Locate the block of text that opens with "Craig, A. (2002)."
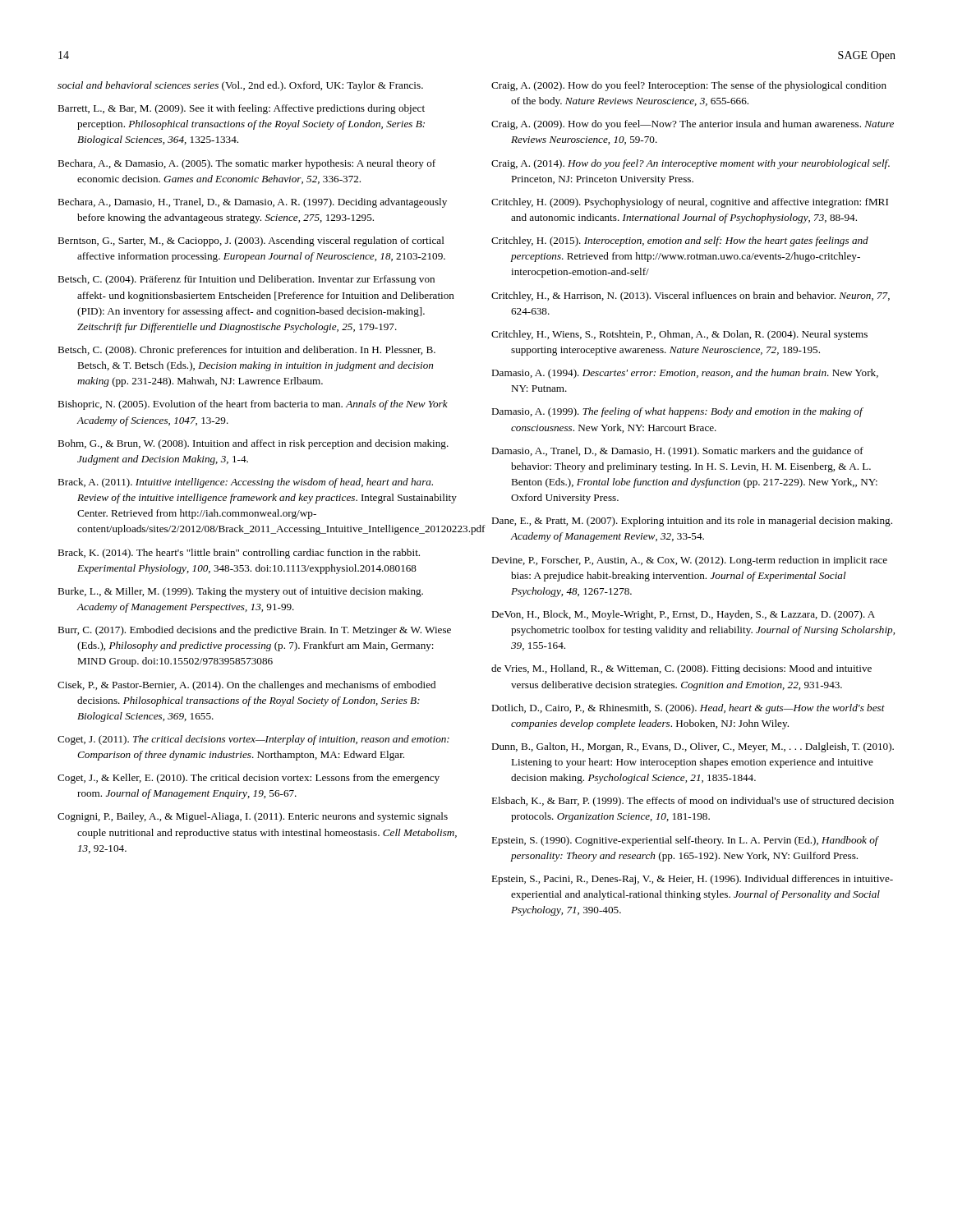The height and width of the screenshot is (1232, 953). pos(689,93)
